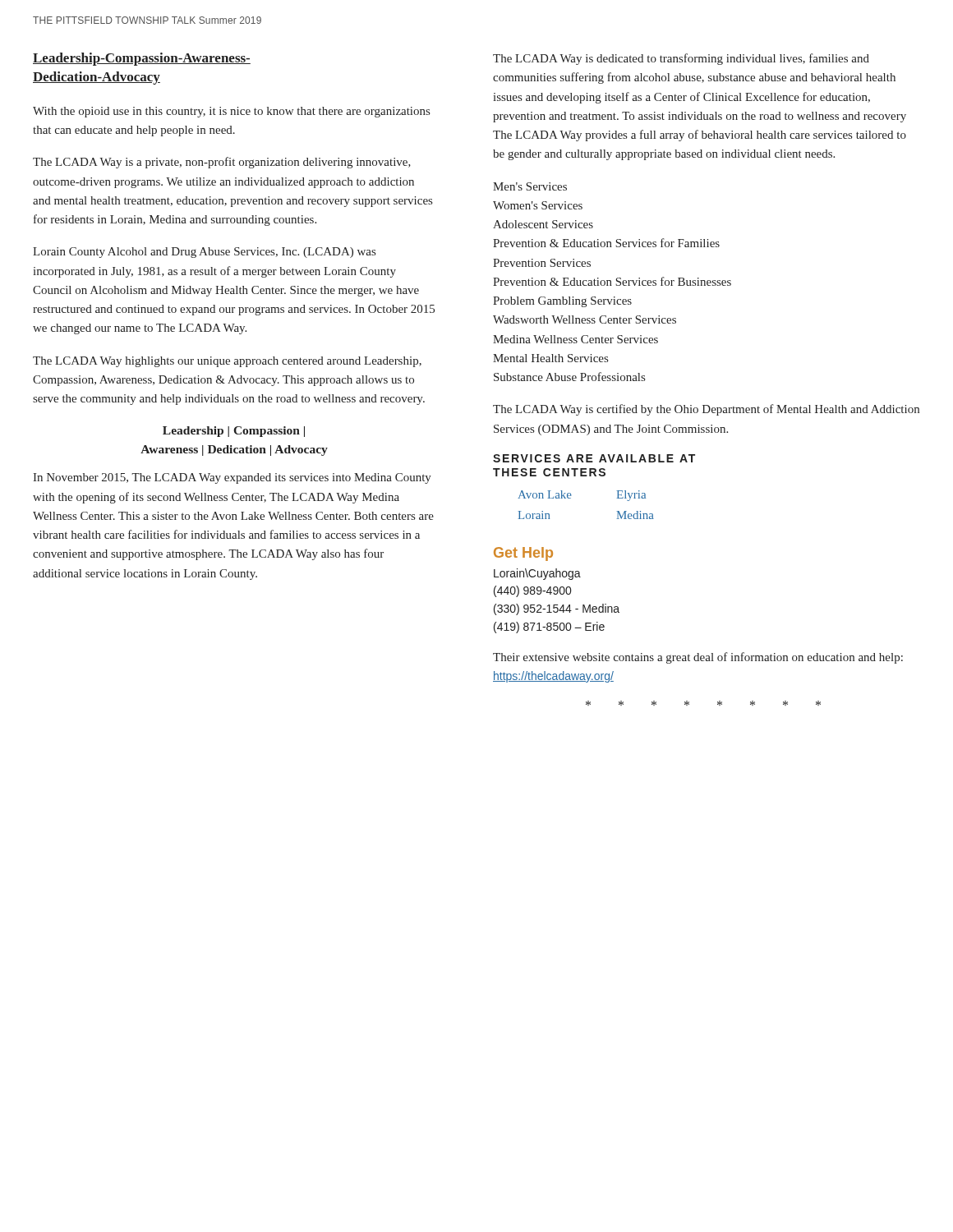Point to the block beginning "Lorain County Alcohol and Drug Abuse Services, Inc."
This screenshot has width=953, height=1232.
click(234, 290)
